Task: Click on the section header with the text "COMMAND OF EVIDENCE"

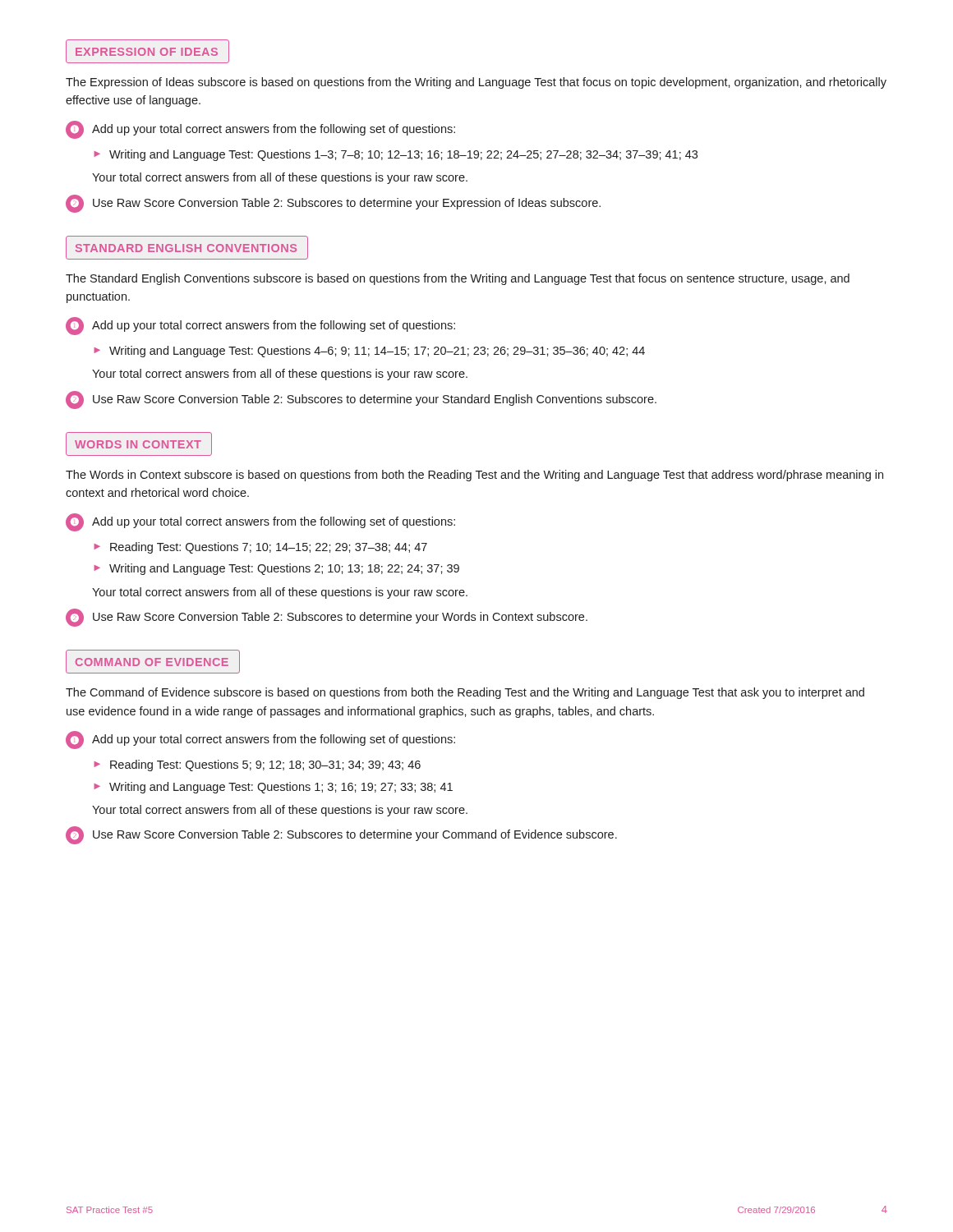Action: [x=153, y=662]
